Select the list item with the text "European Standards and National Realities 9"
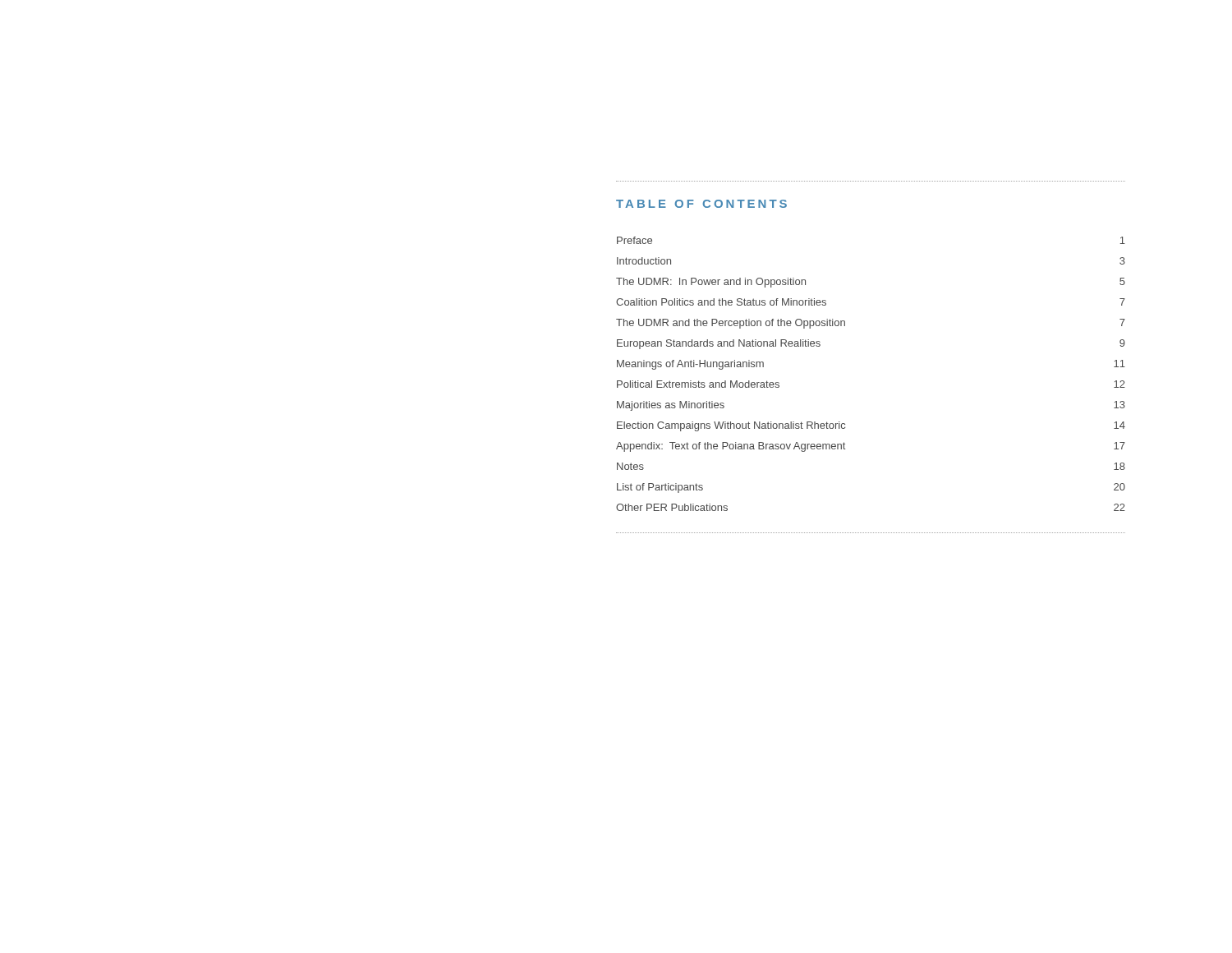Viewport: 1232px width, 953px height. click(720, 344)
